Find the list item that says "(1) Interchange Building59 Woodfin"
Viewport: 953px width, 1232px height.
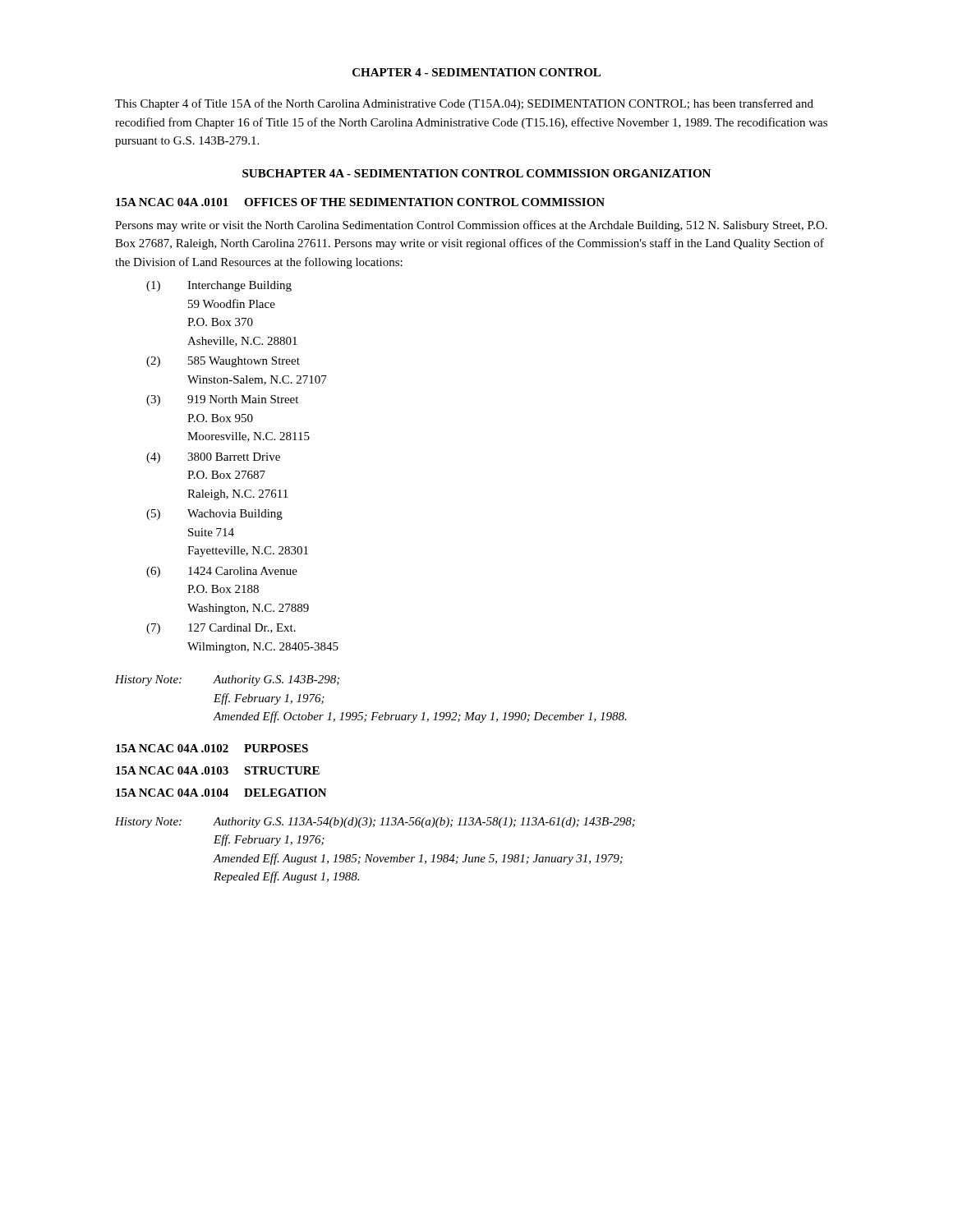point(222,313)
